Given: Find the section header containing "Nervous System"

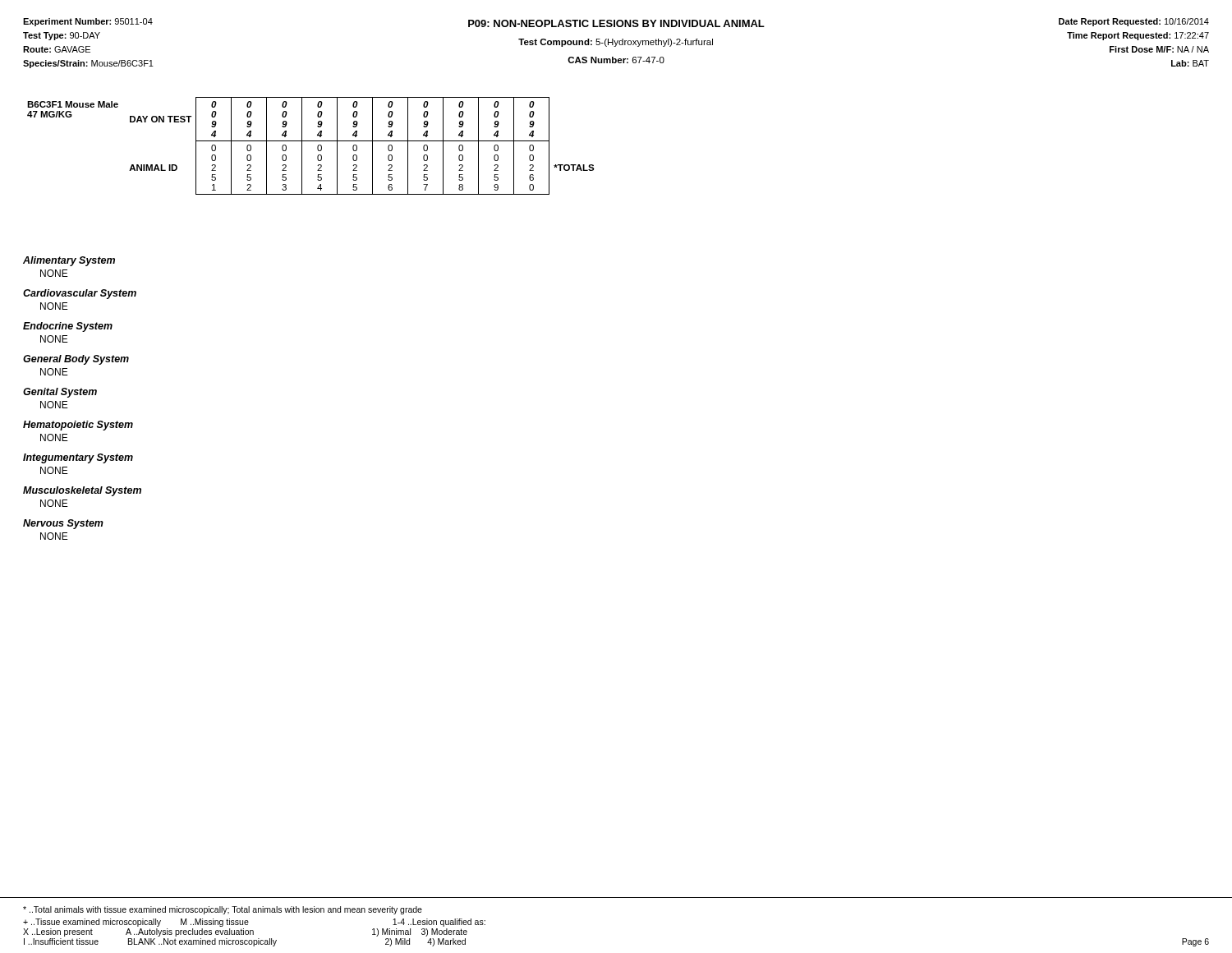Looking at the screenshot, I should tap(63, 523).
